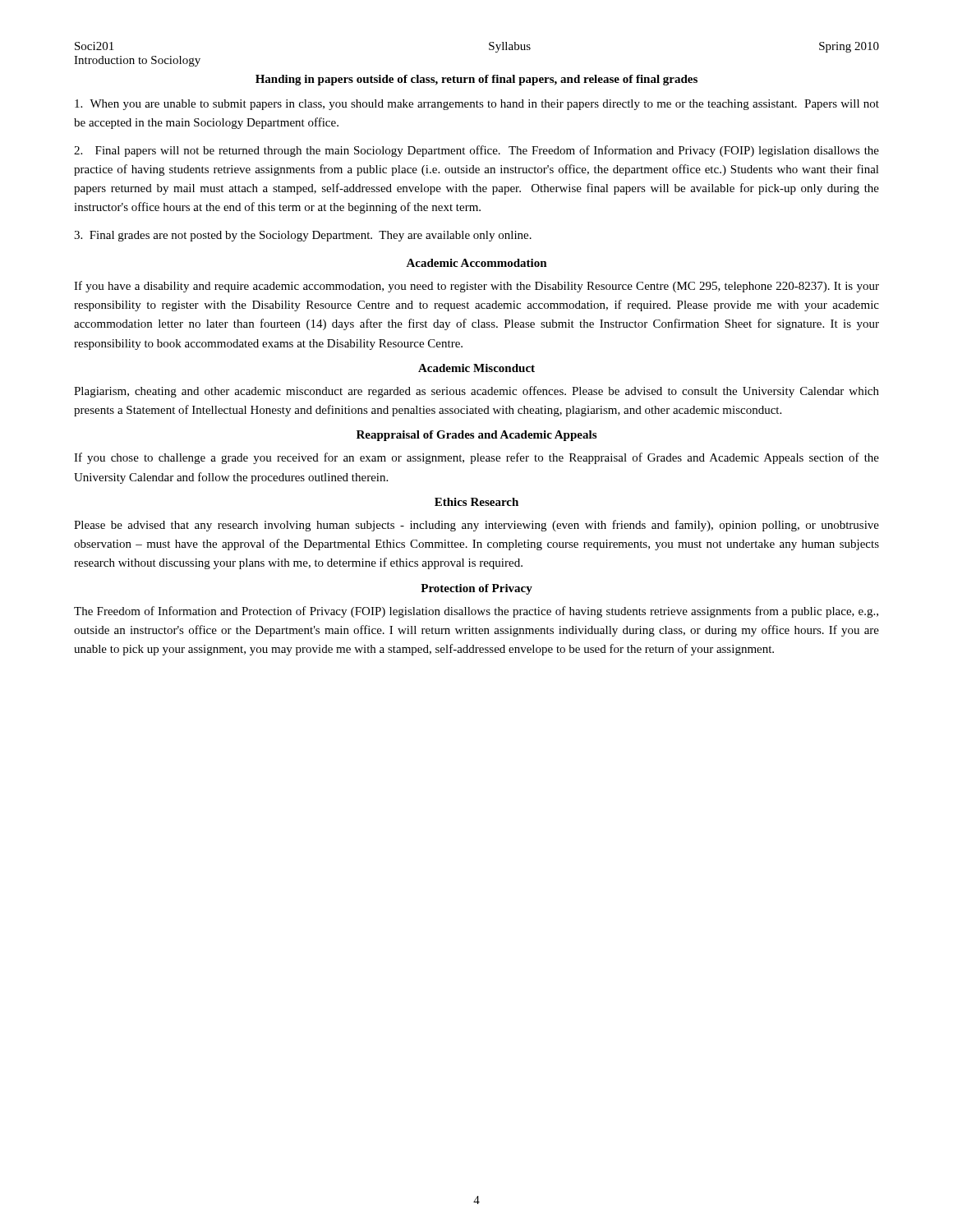Find the element starting "Please be advised that"

[x=476, y=544]
